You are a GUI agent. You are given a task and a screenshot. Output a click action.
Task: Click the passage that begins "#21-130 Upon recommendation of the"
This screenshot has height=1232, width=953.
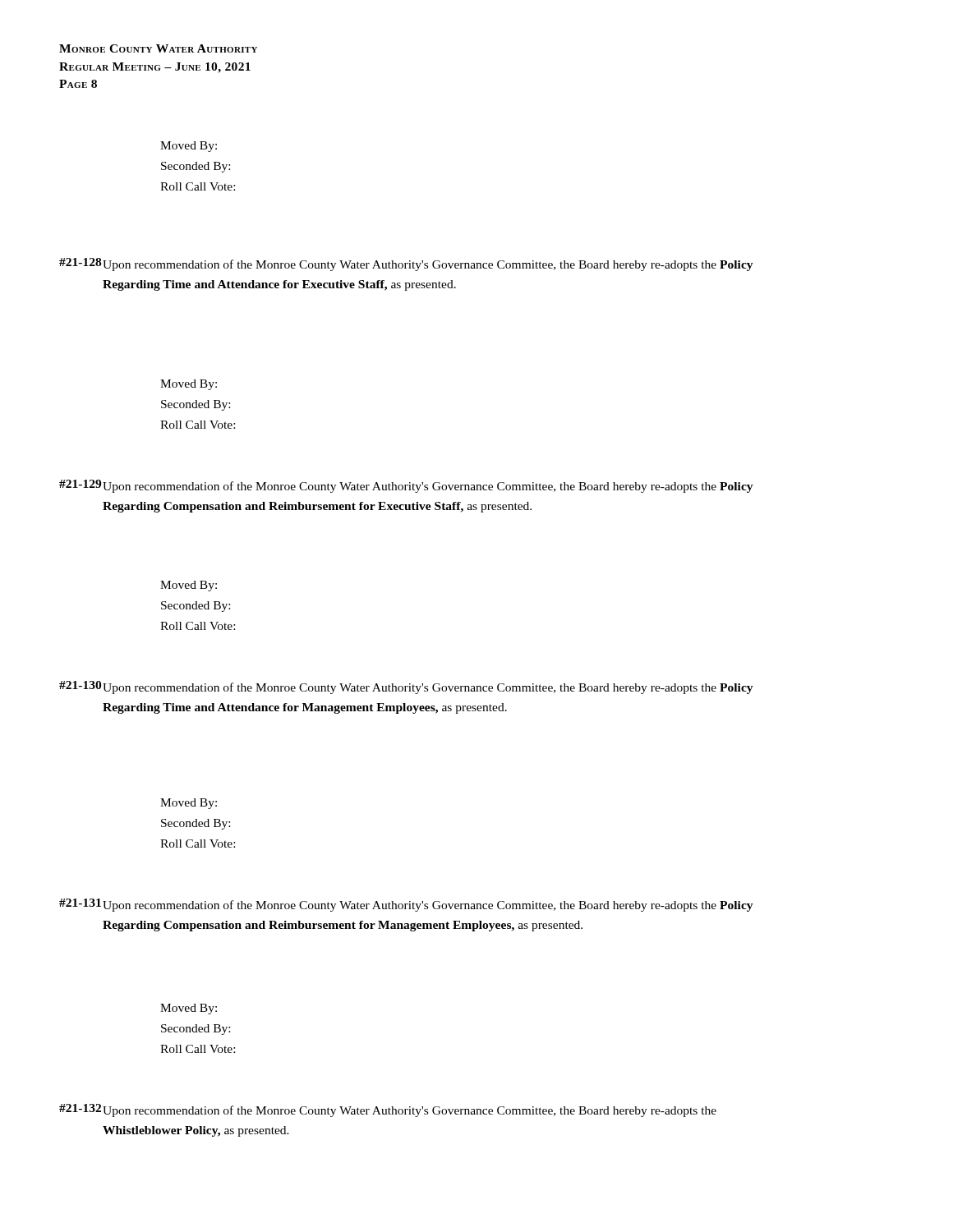476,697
